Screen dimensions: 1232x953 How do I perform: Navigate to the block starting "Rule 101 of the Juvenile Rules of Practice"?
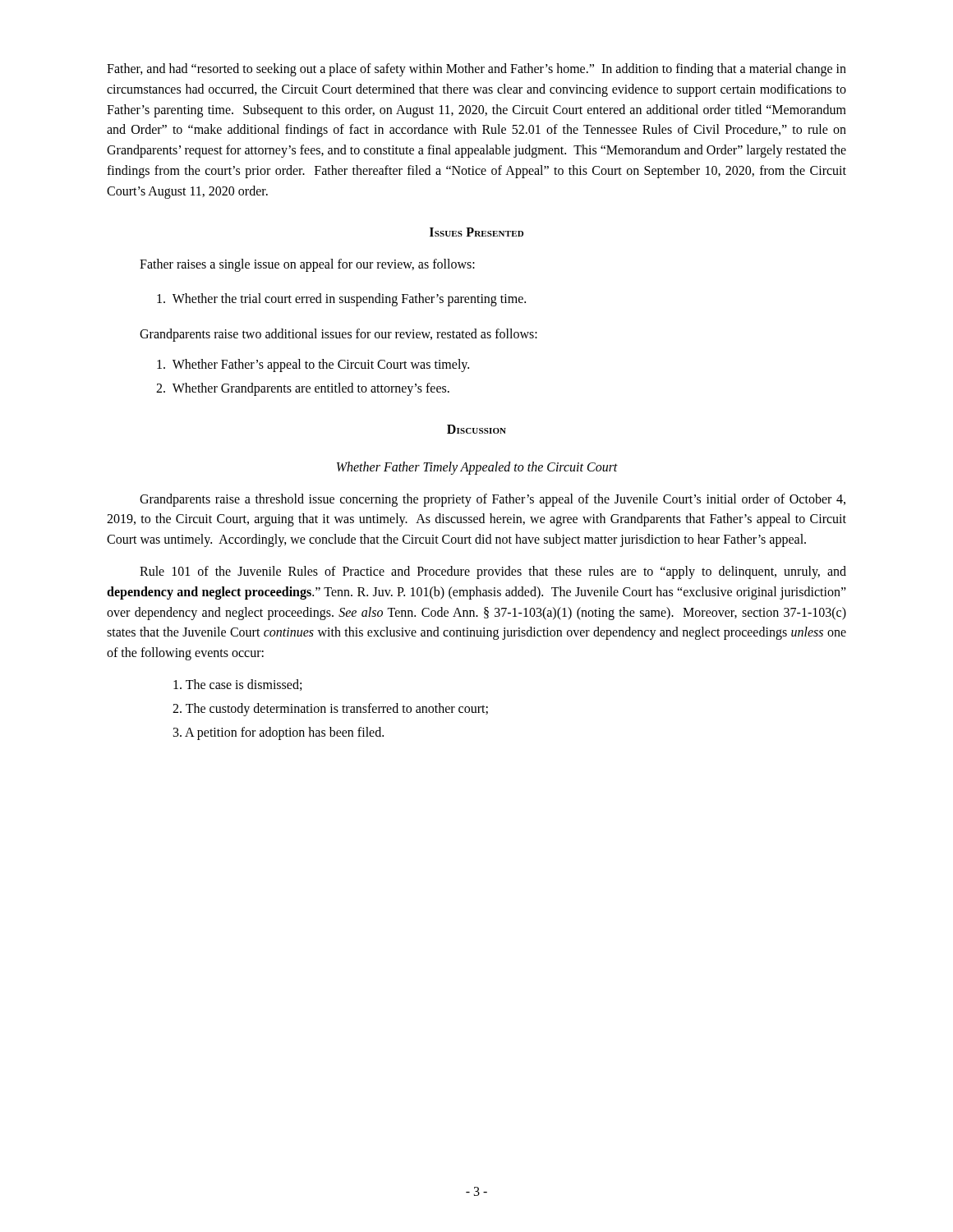476,612
